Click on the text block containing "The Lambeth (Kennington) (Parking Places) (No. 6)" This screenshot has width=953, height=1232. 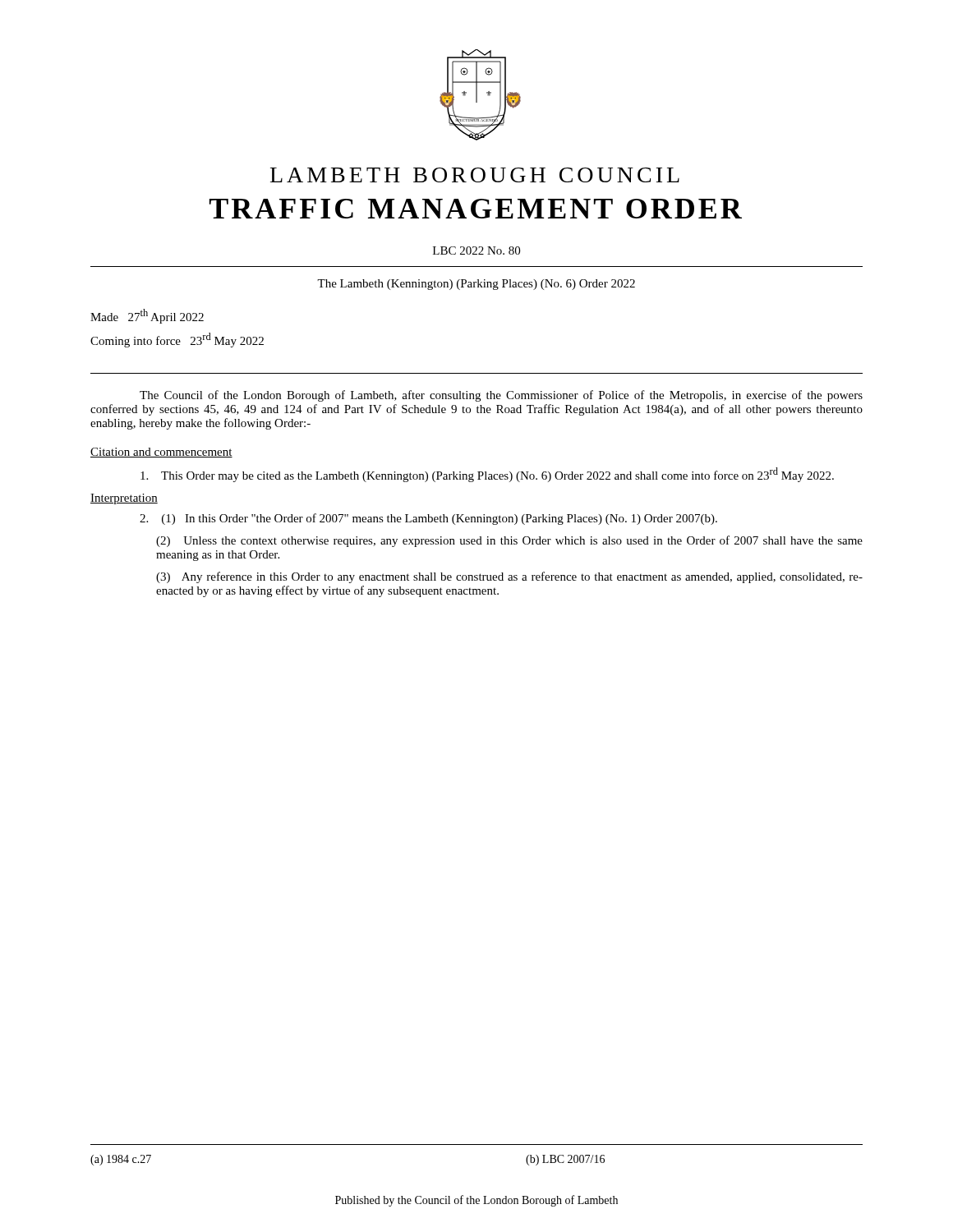[x=476, y=283]
